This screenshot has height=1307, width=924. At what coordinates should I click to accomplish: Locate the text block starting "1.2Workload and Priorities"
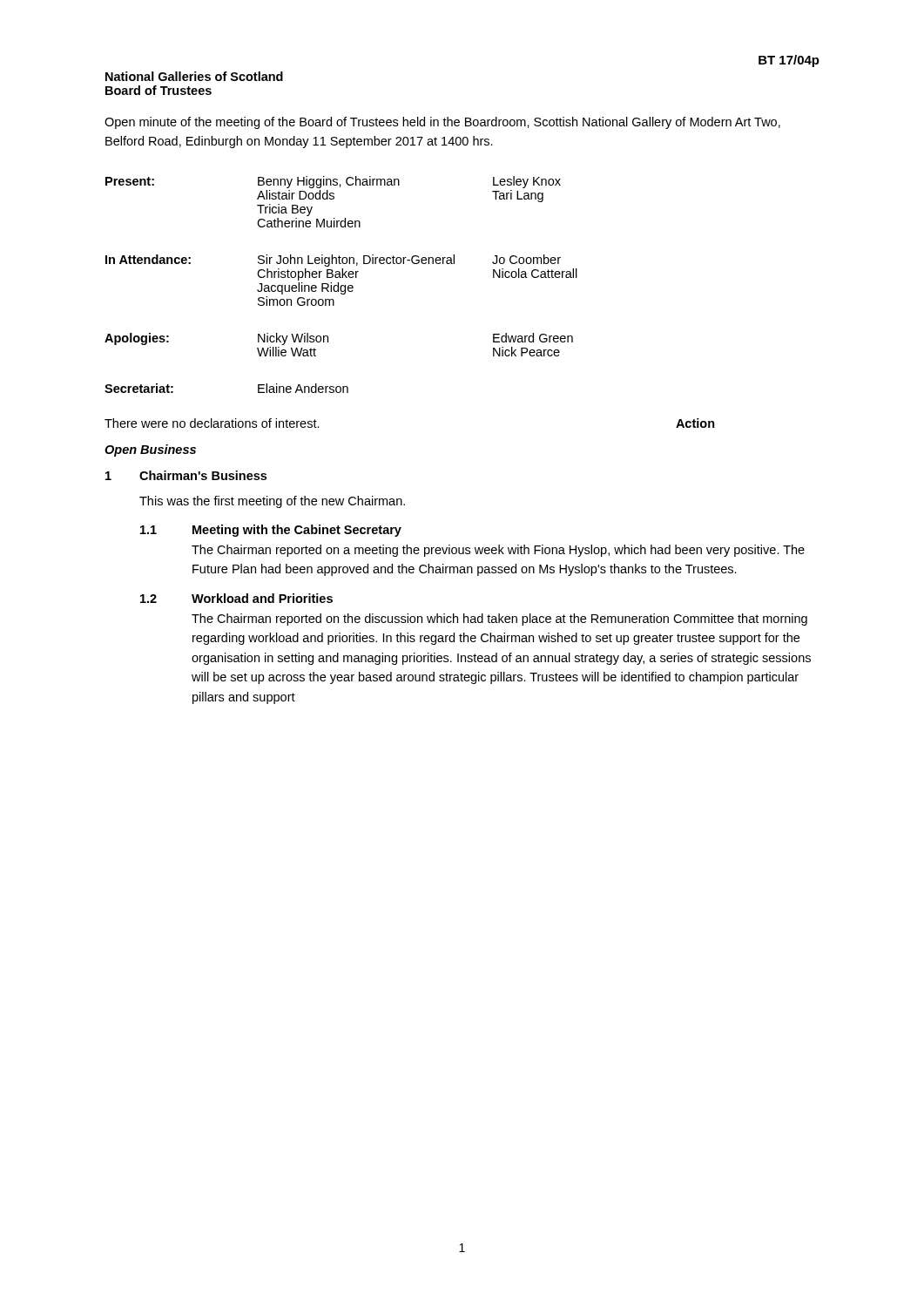(x=236, y=599)
